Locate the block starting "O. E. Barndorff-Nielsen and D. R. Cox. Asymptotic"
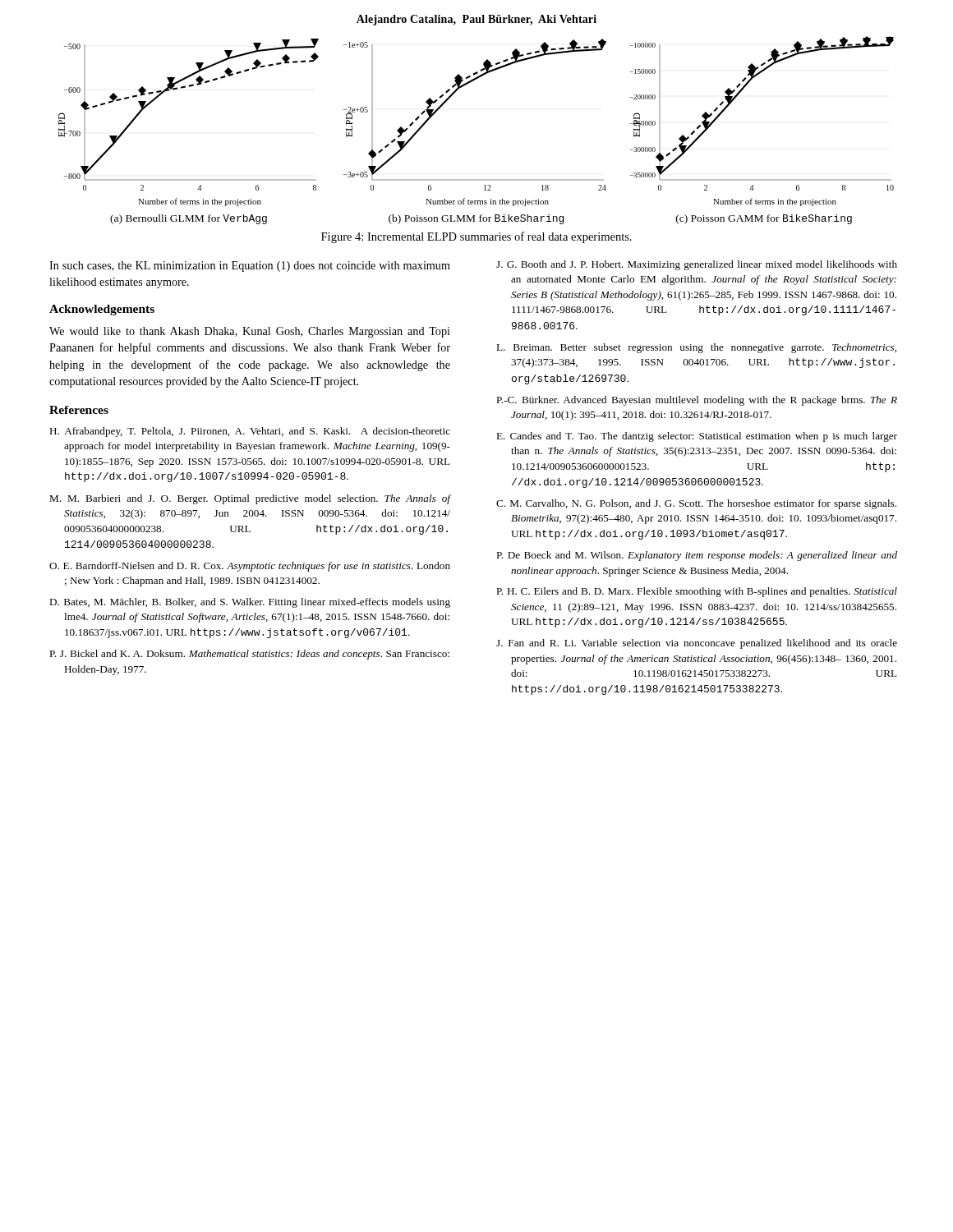 [250, 573]
